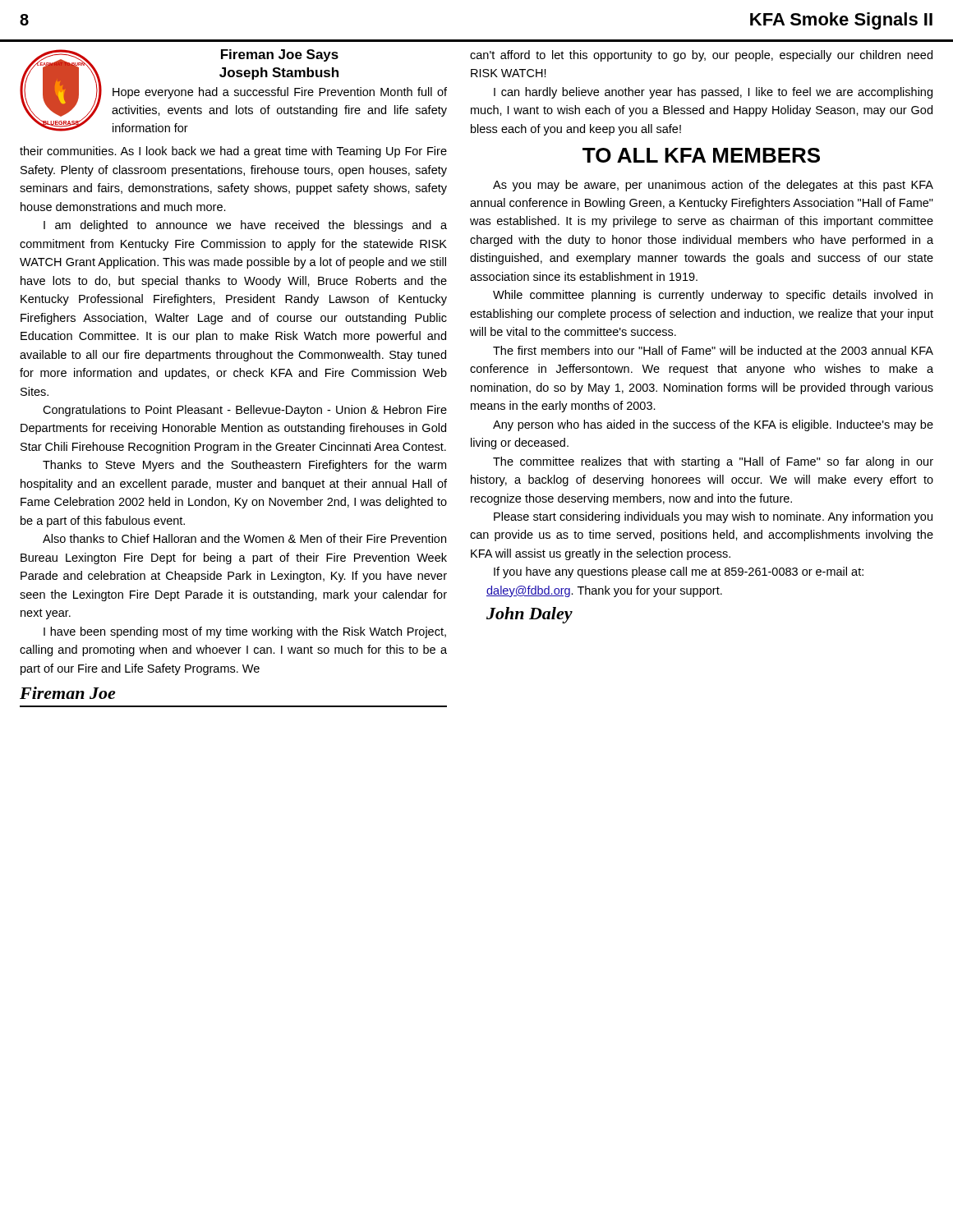953x1232 pixels.
Task: Find the block starting "Fireman Joe SaysJoseph Stambush"
Action: coord(279,64)
